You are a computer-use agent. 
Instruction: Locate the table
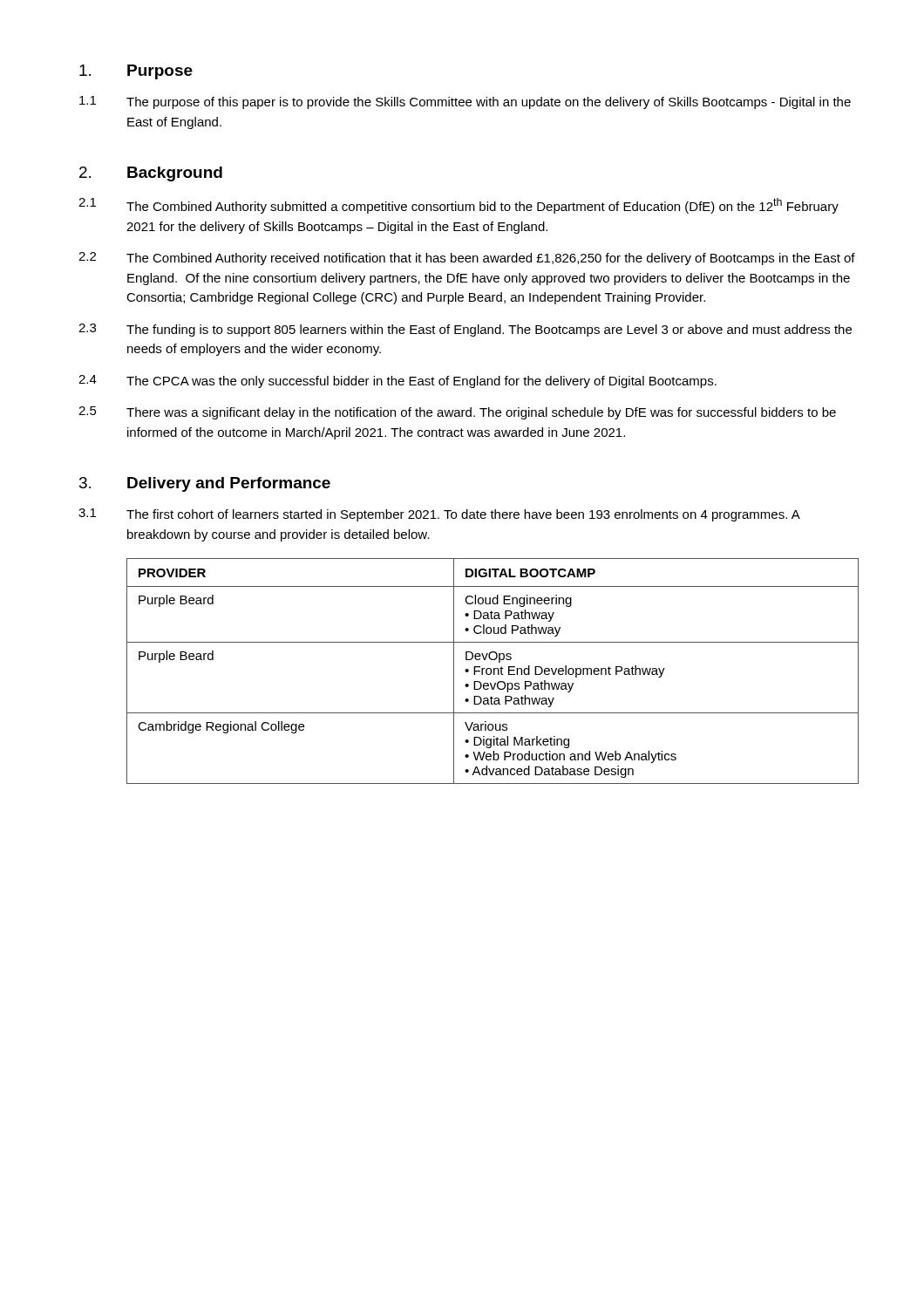(492, 671)
